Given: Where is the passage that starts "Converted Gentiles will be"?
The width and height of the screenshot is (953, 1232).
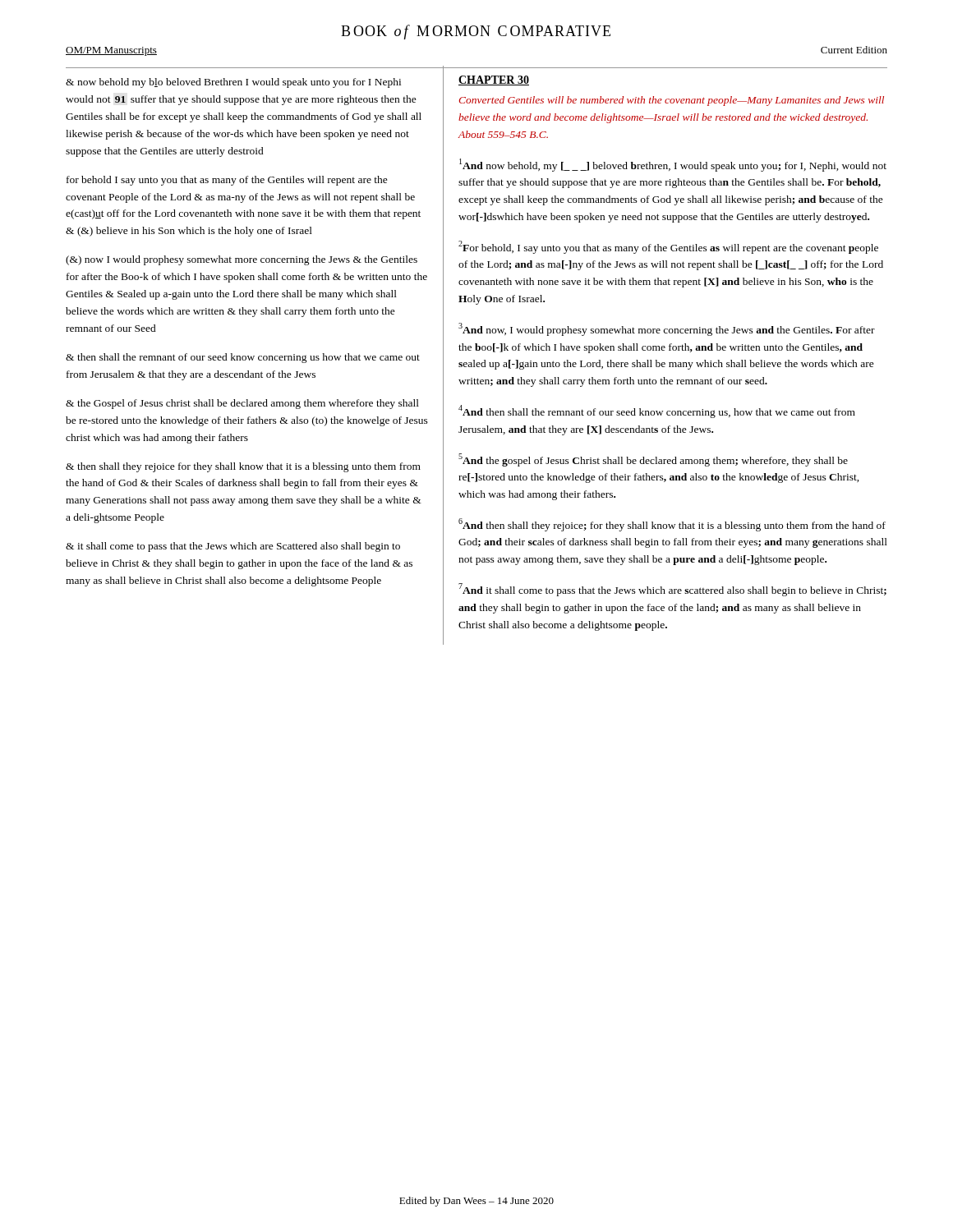Looking at the screenshot, I should click(x=671, y=117).
